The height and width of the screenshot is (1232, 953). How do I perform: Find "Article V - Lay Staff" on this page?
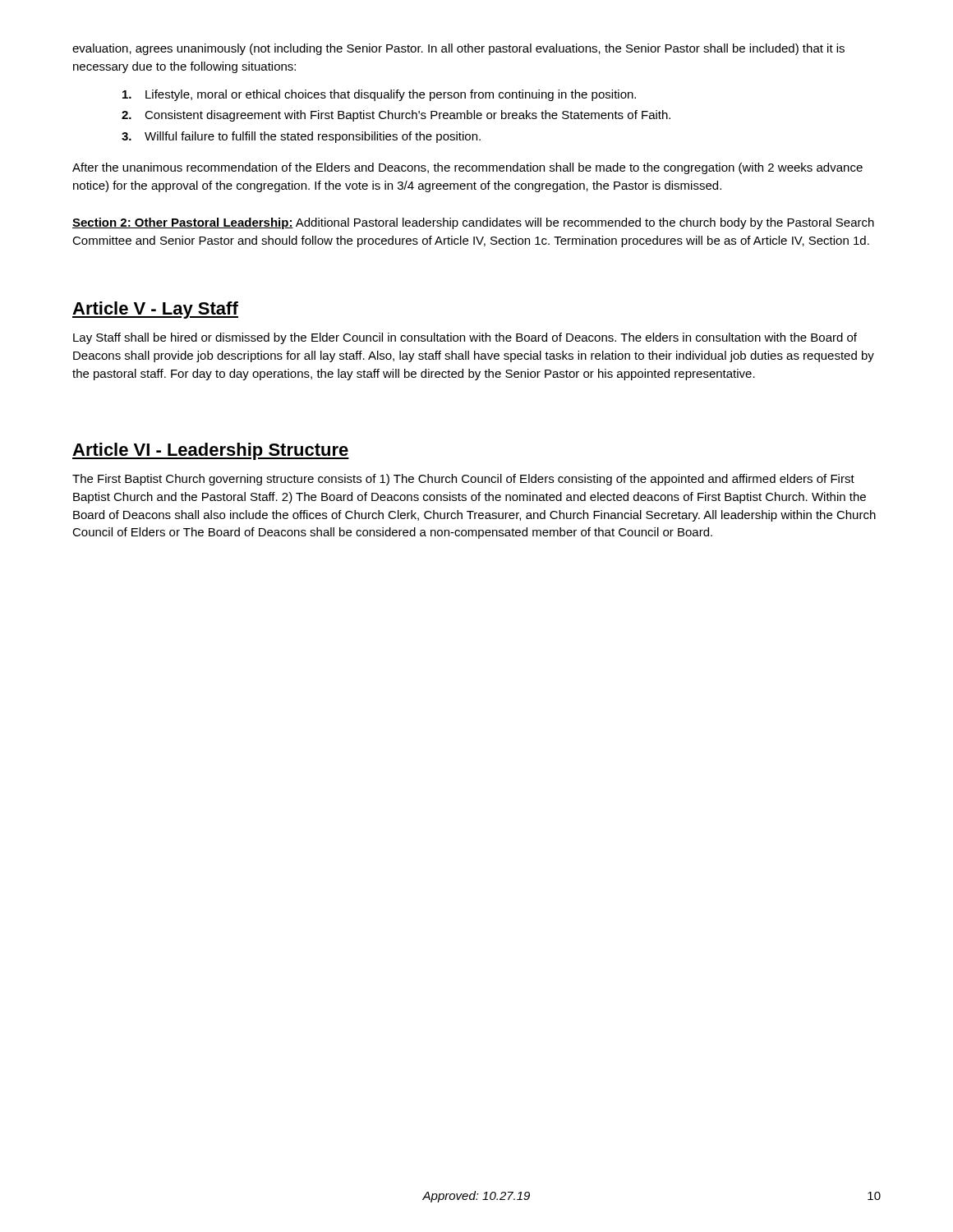(155, 308)
